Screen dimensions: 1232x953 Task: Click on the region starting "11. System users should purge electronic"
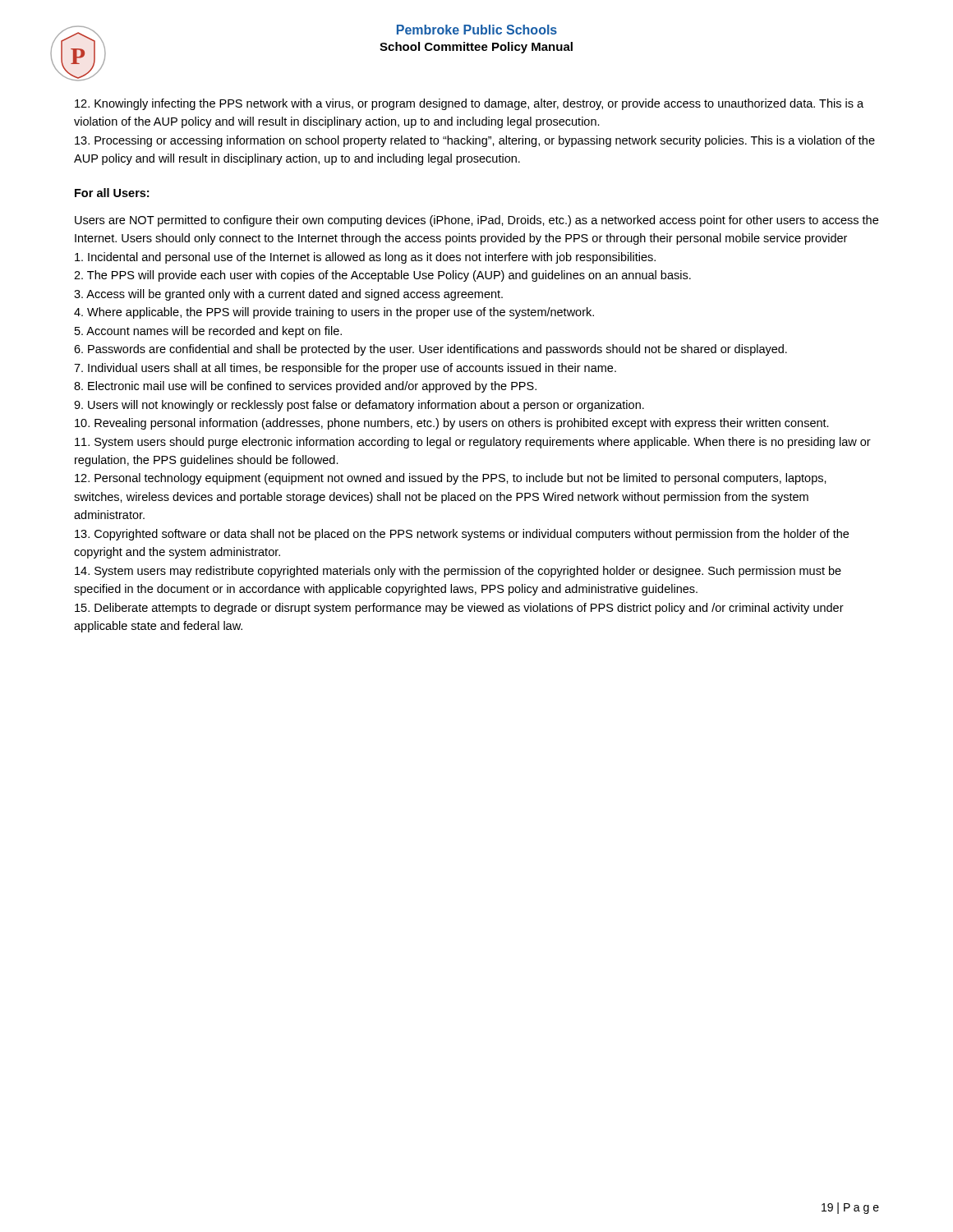click(472, 451)
